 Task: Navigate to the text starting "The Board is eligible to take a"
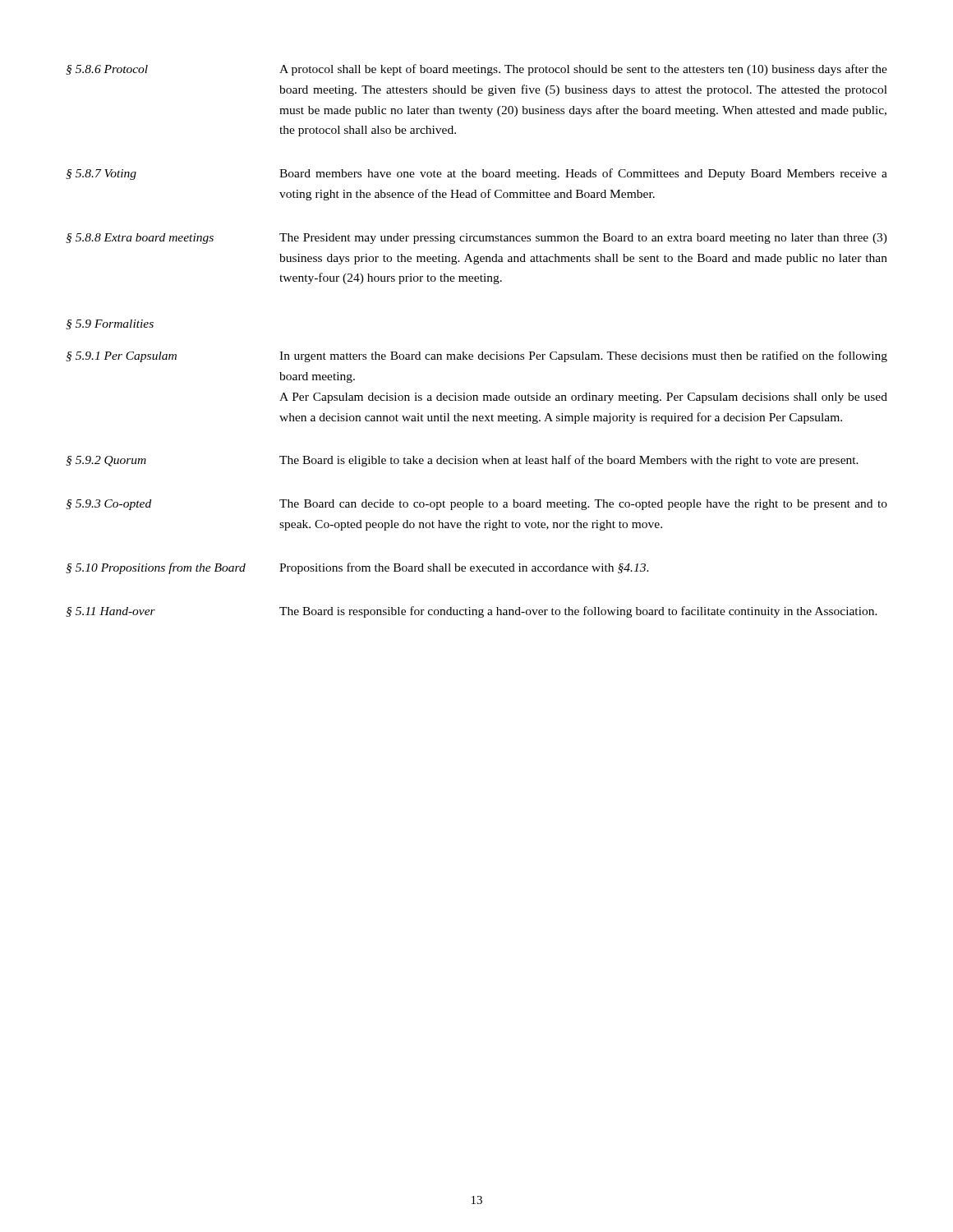[569, 460]
